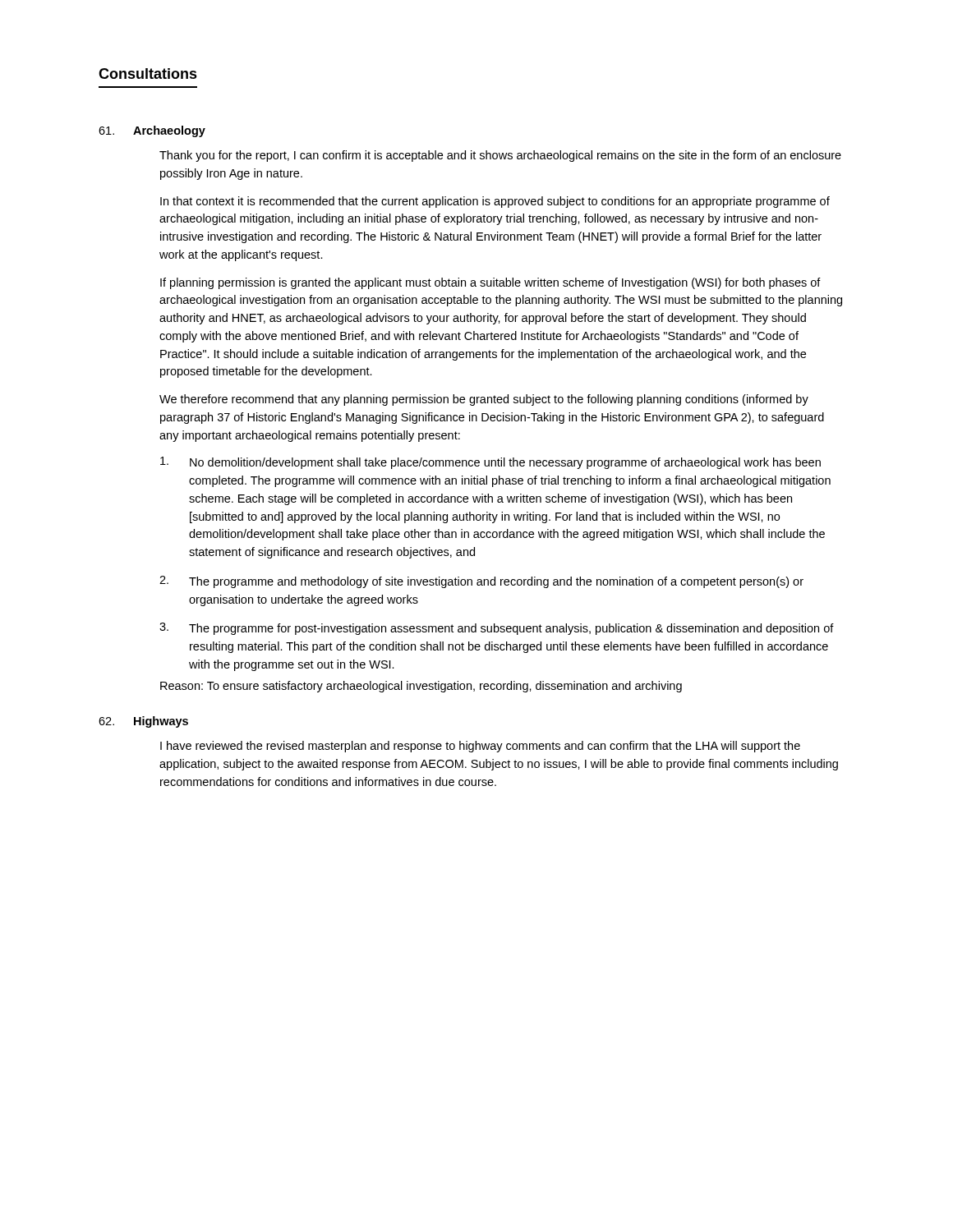Locate the text "61. Archaeology"
Screen dimensions: 1232x953
click(152, 131)
